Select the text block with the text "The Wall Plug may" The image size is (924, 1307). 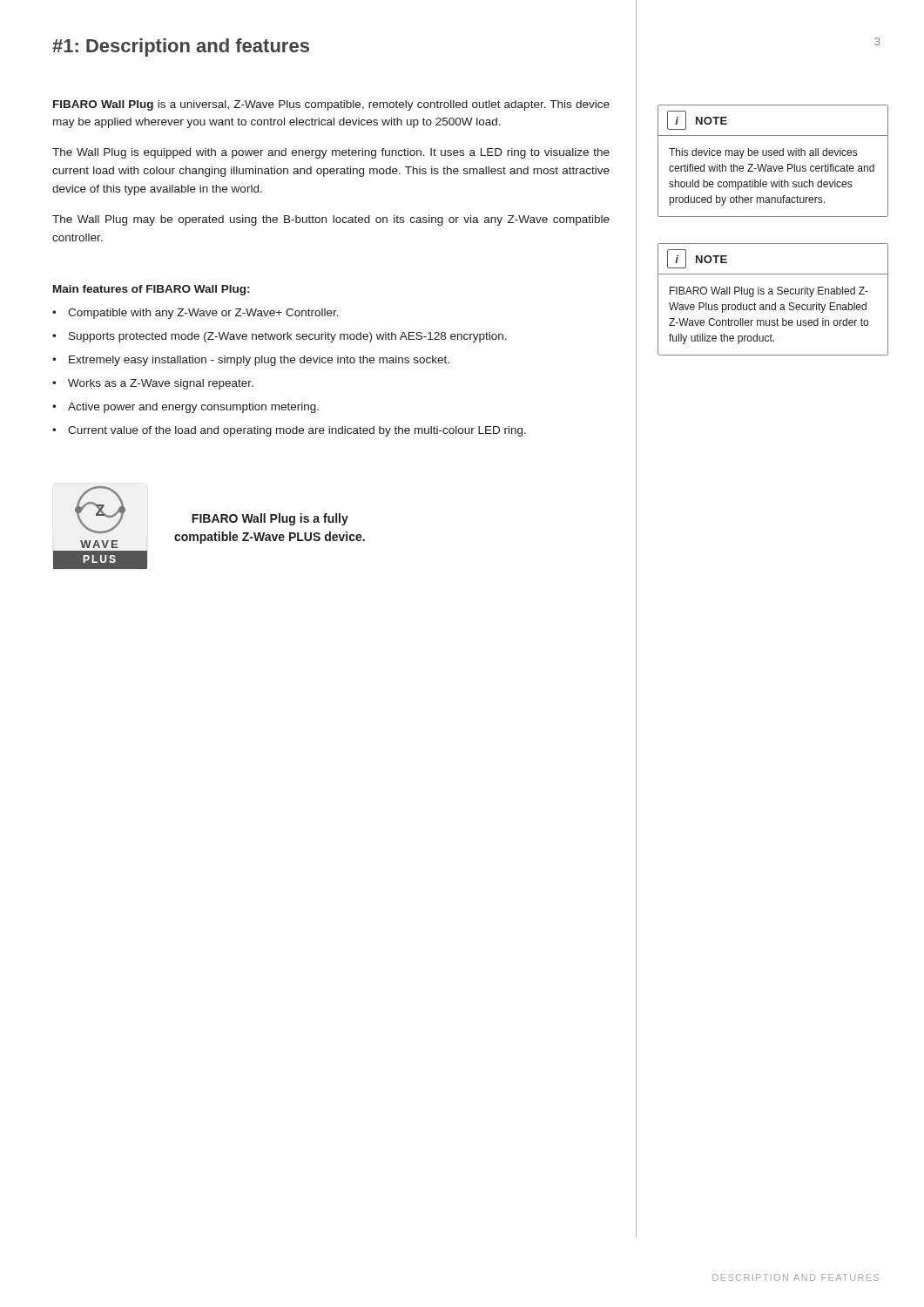click(x=331, y=228)
